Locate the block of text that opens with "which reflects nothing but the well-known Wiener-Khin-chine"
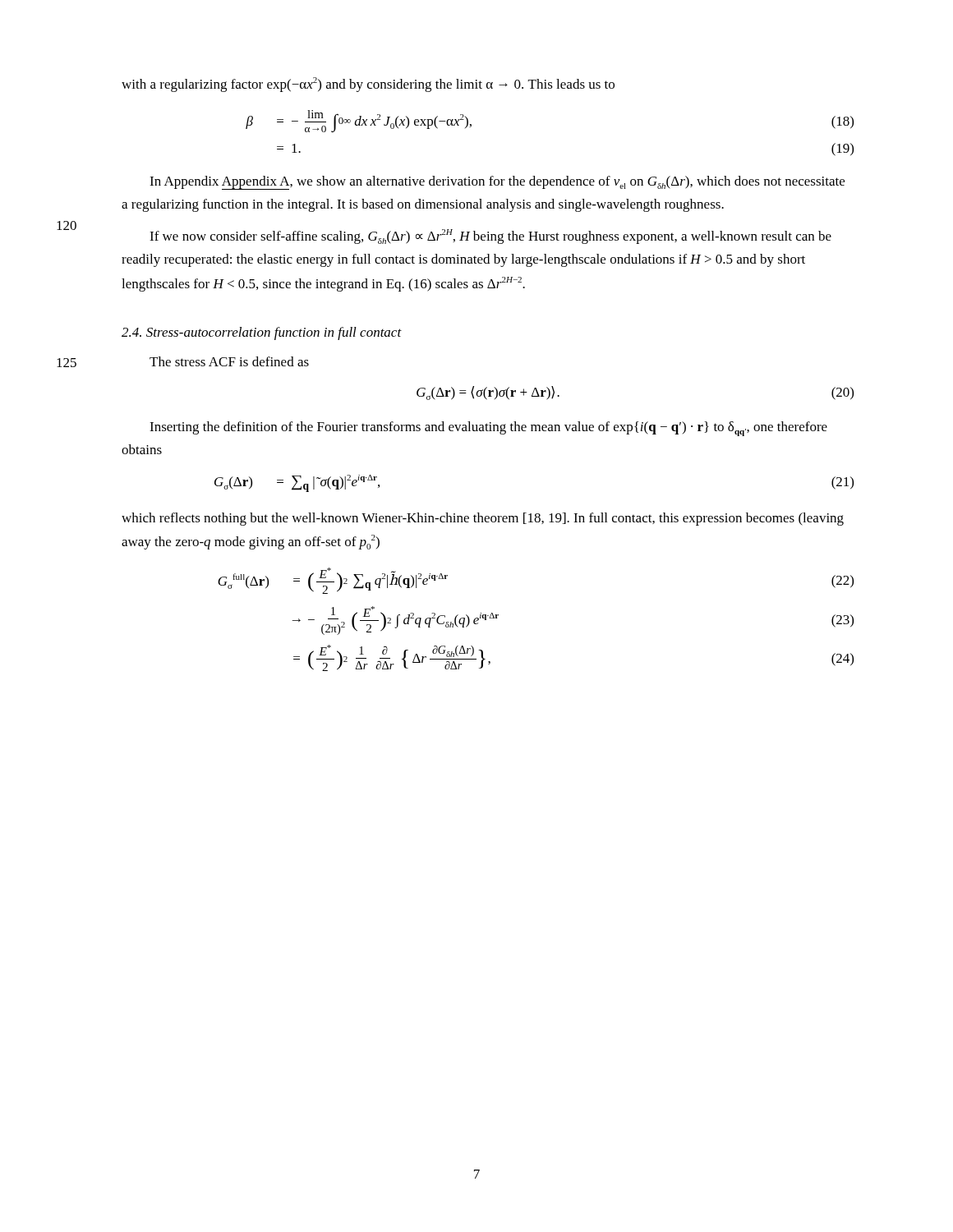953x1232 pixels. pyautogui.click(x=483, y=530)
